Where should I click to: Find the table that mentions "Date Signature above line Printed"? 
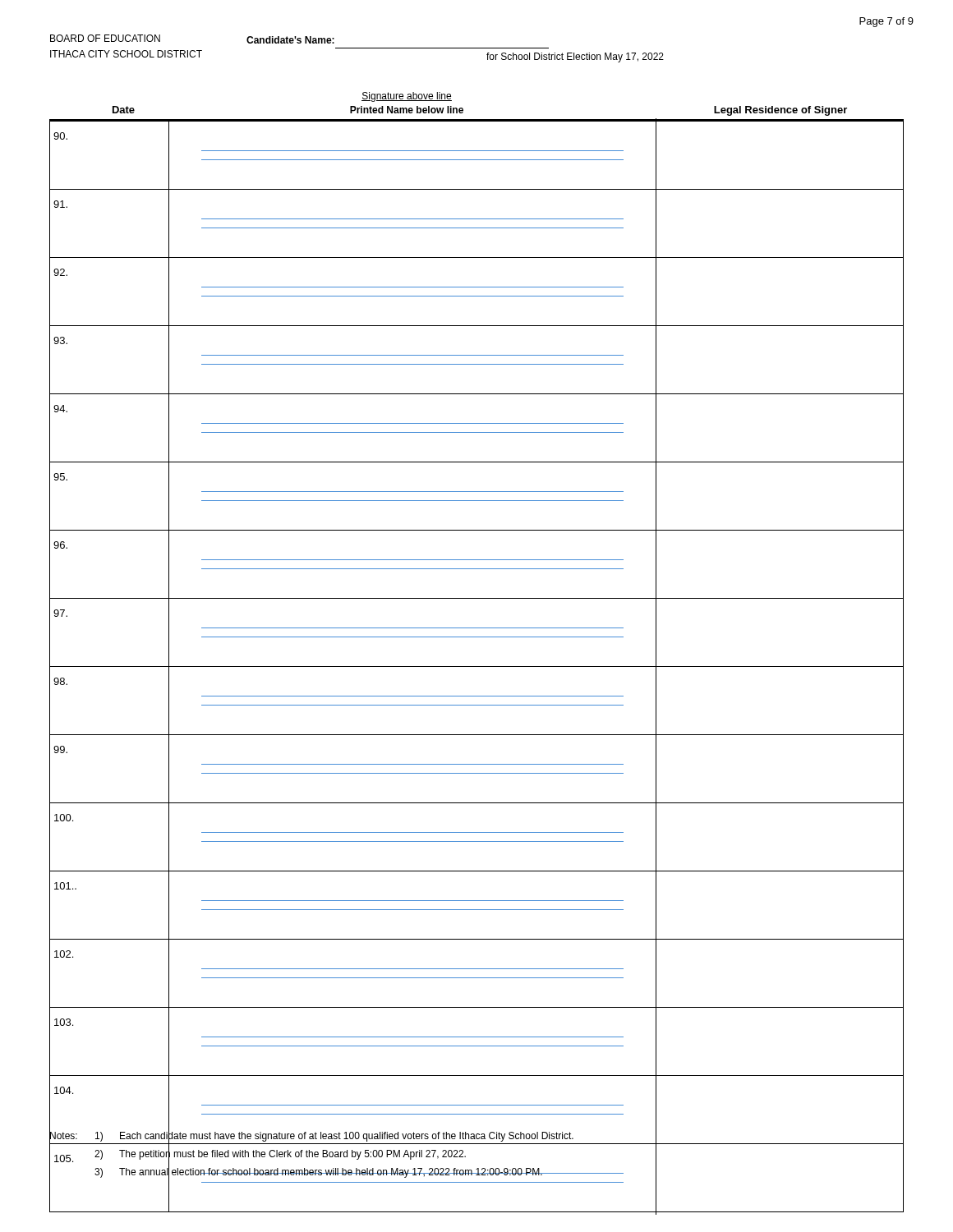pos(476,651)
